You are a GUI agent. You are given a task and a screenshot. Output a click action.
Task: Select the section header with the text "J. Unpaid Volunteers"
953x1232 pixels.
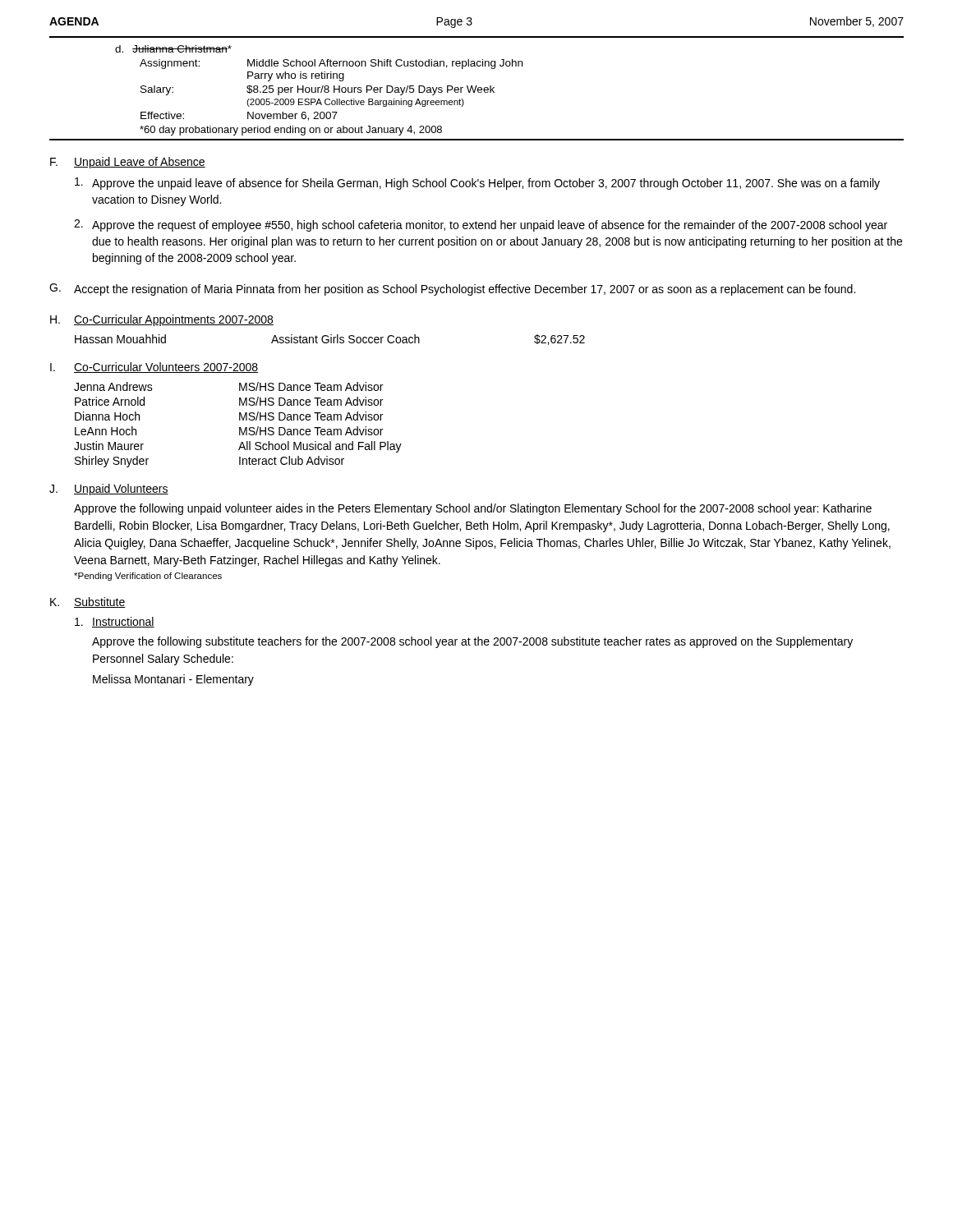point(109,490)
